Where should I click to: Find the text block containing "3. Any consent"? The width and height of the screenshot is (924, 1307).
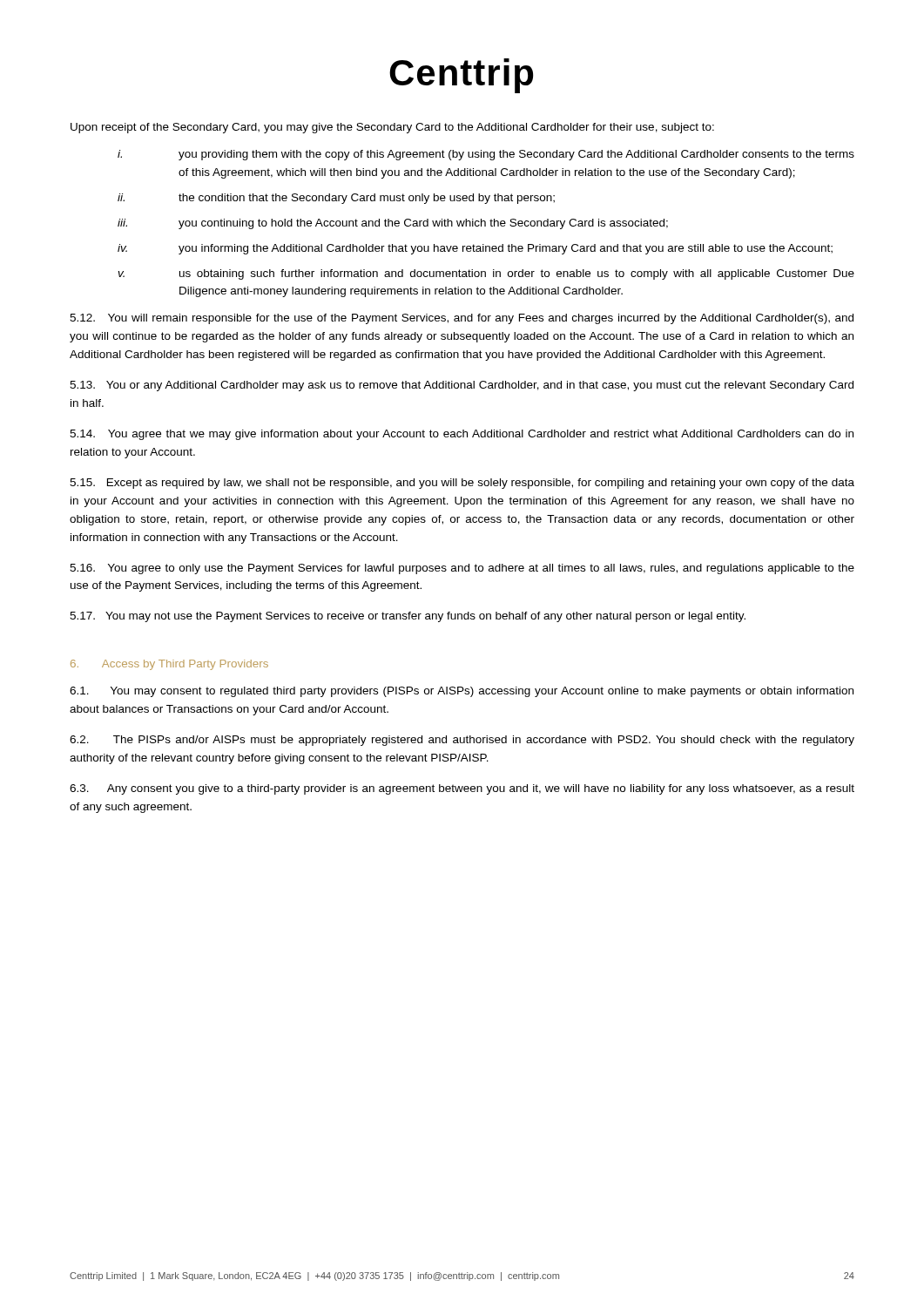462,797
